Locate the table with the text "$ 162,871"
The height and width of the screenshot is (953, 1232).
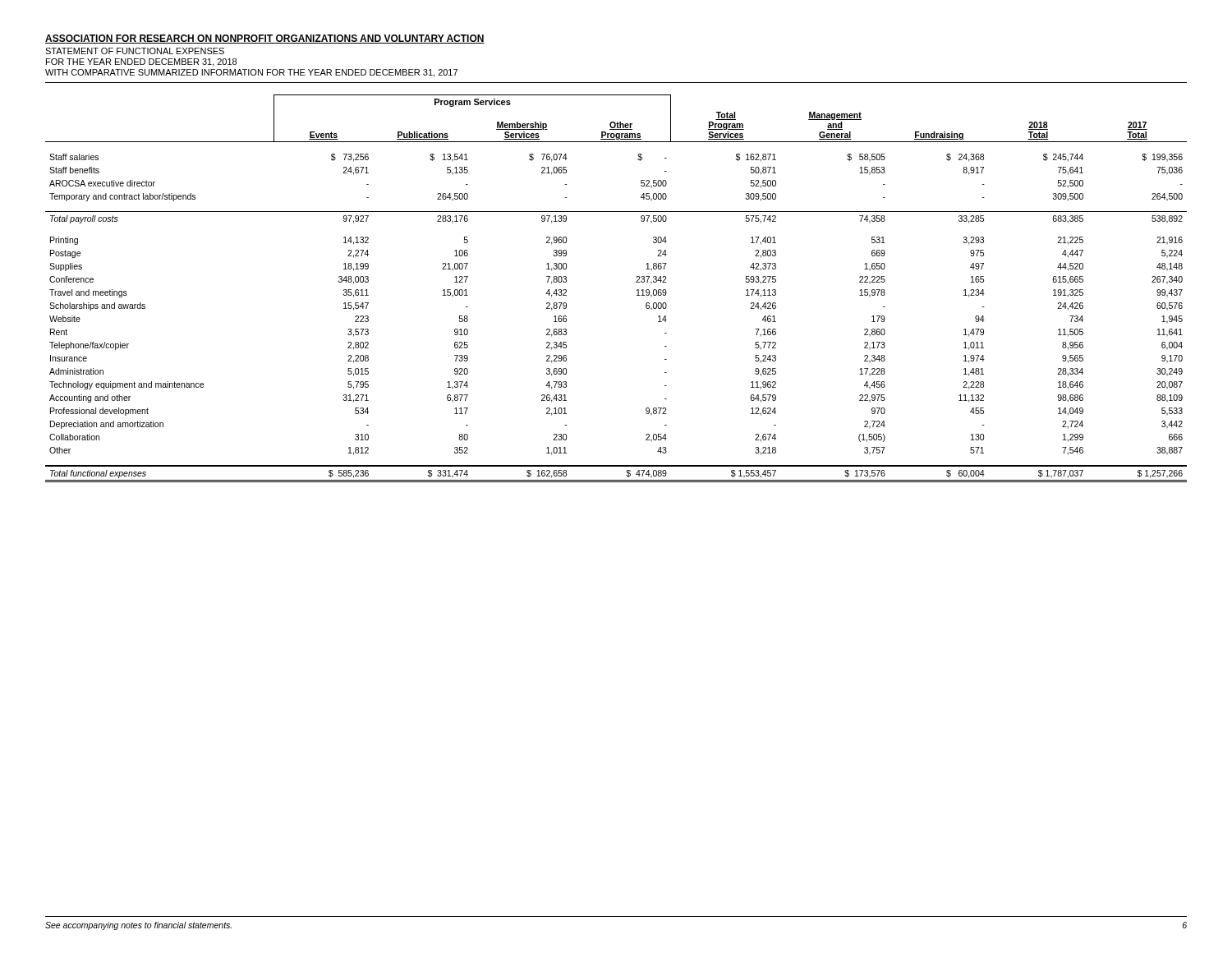click(616, 288)
